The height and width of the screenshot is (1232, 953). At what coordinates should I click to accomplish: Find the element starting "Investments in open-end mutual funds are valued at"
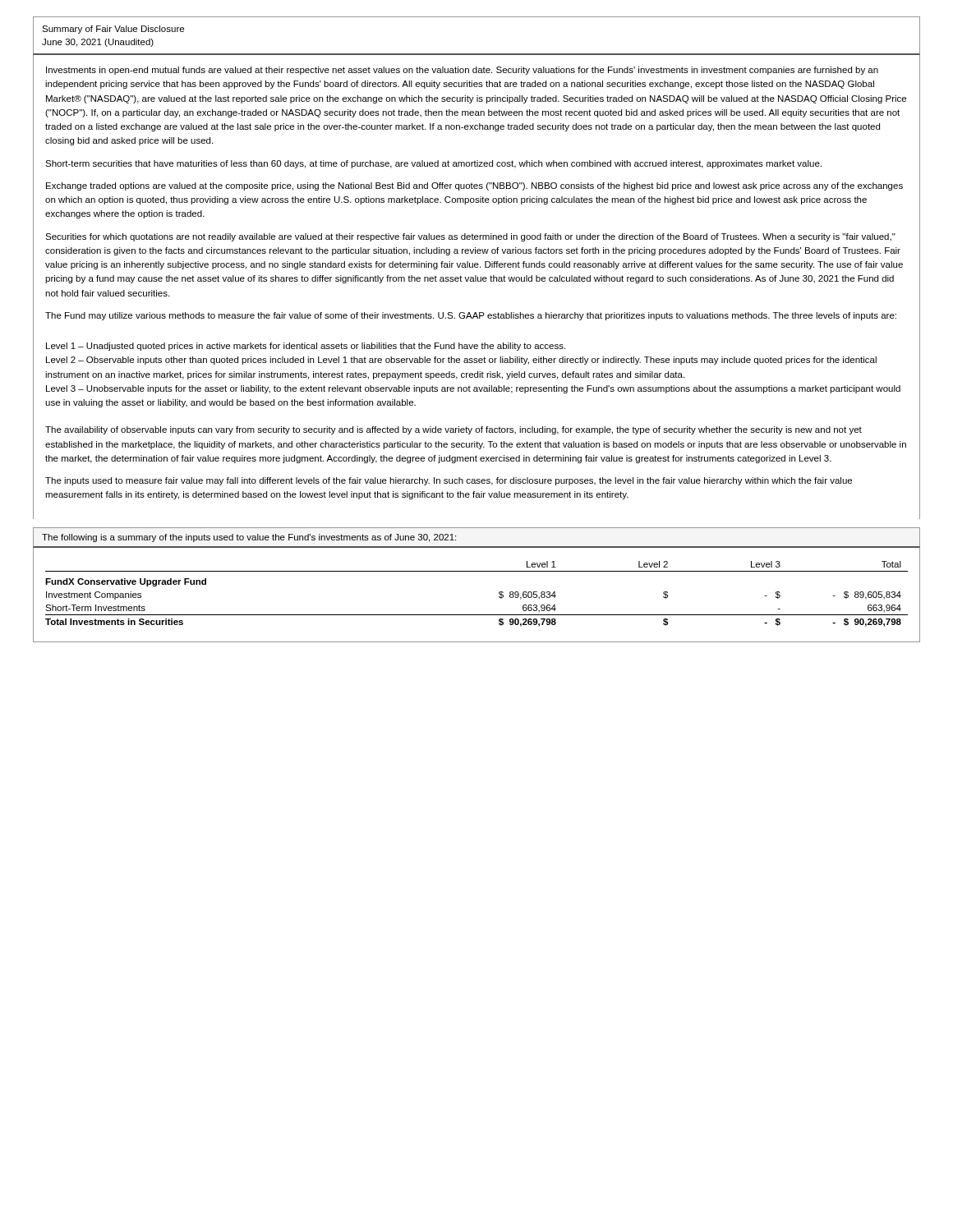pos(476,106)
